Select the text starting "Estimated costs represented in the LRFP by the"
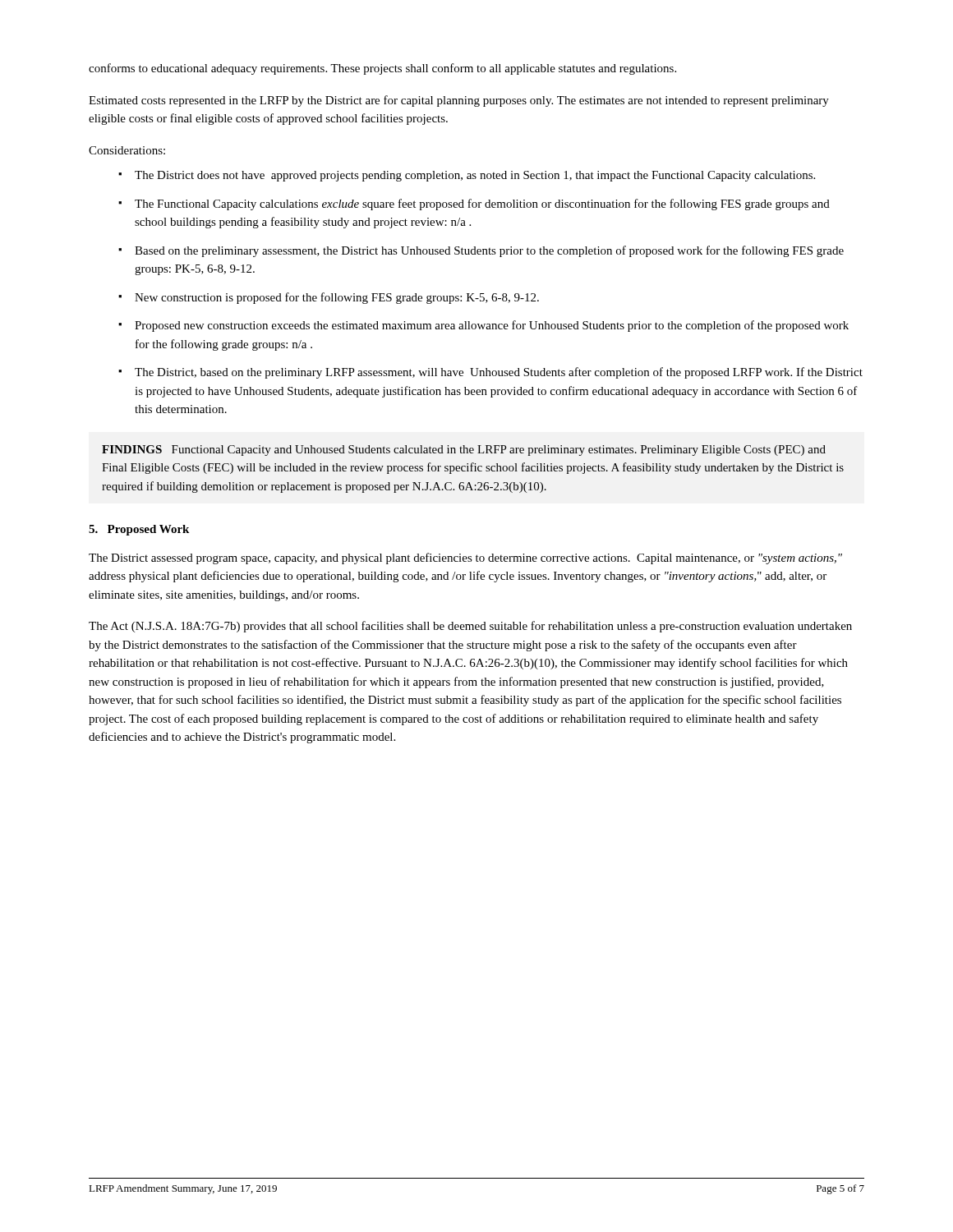This screenshot has height=1232, width=953. tap(459, 109)
